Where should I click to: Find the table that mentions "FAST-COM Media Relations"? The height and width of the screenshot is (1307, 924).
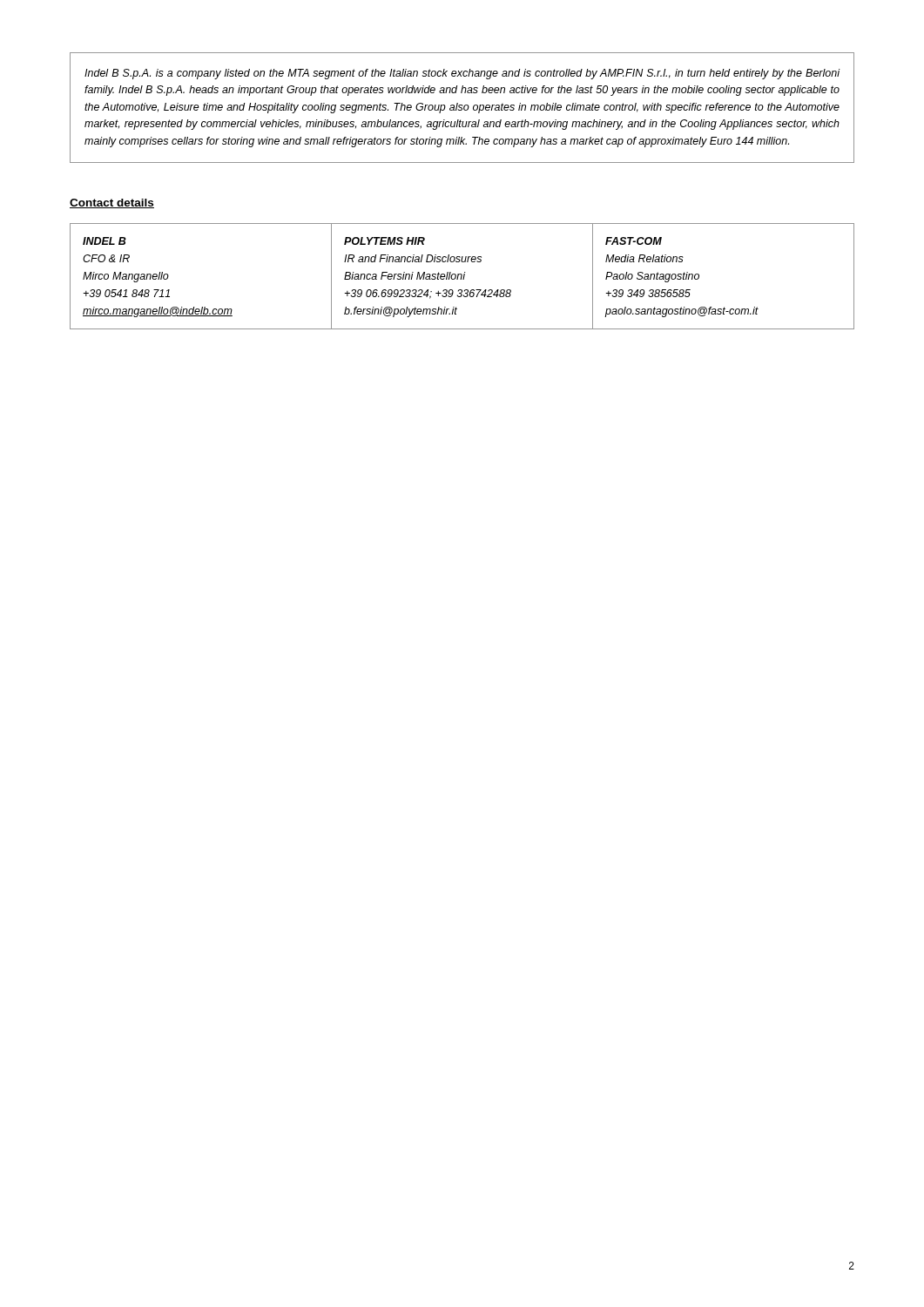click(462, 276)
